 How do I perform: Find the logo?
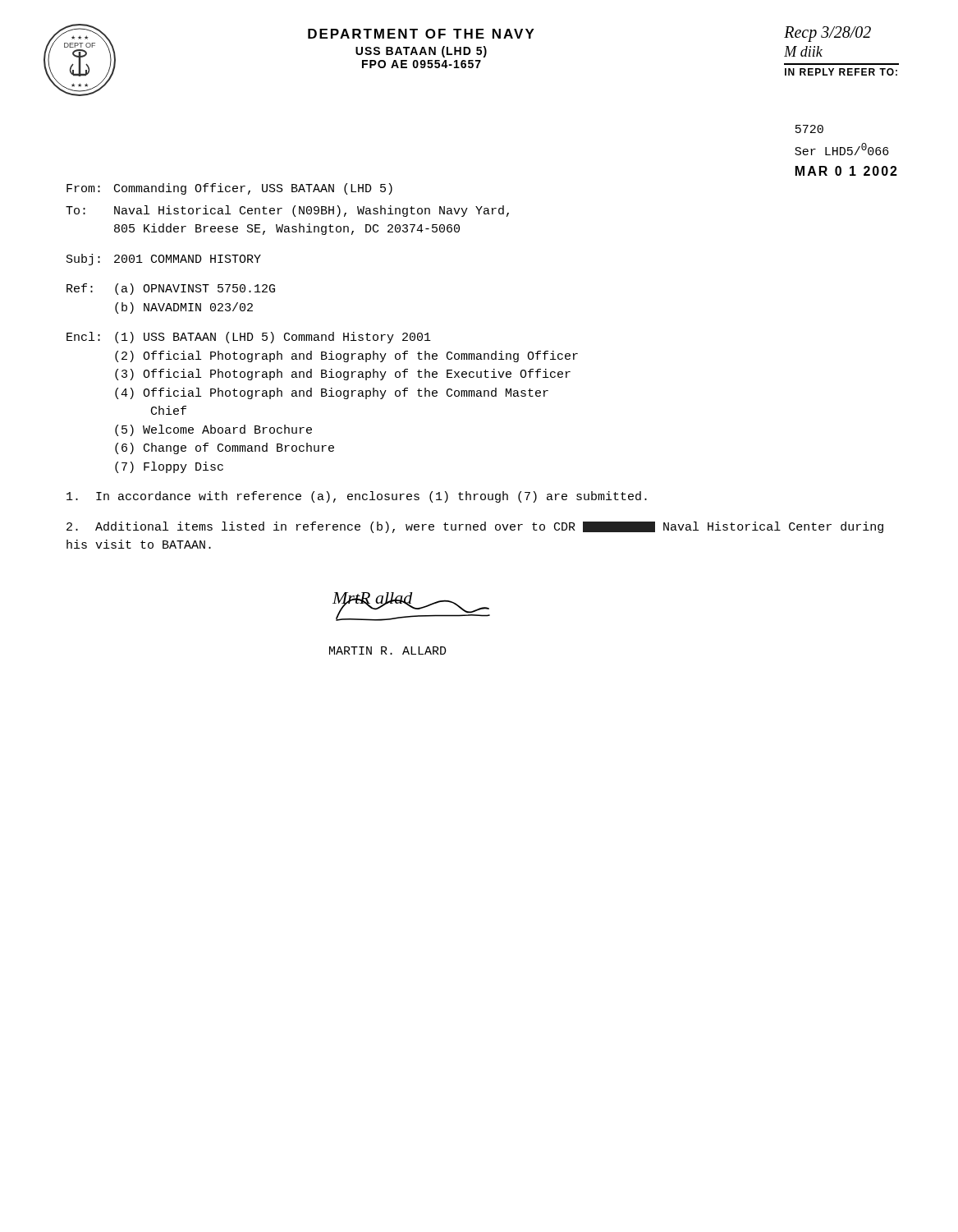pos(80,60)
